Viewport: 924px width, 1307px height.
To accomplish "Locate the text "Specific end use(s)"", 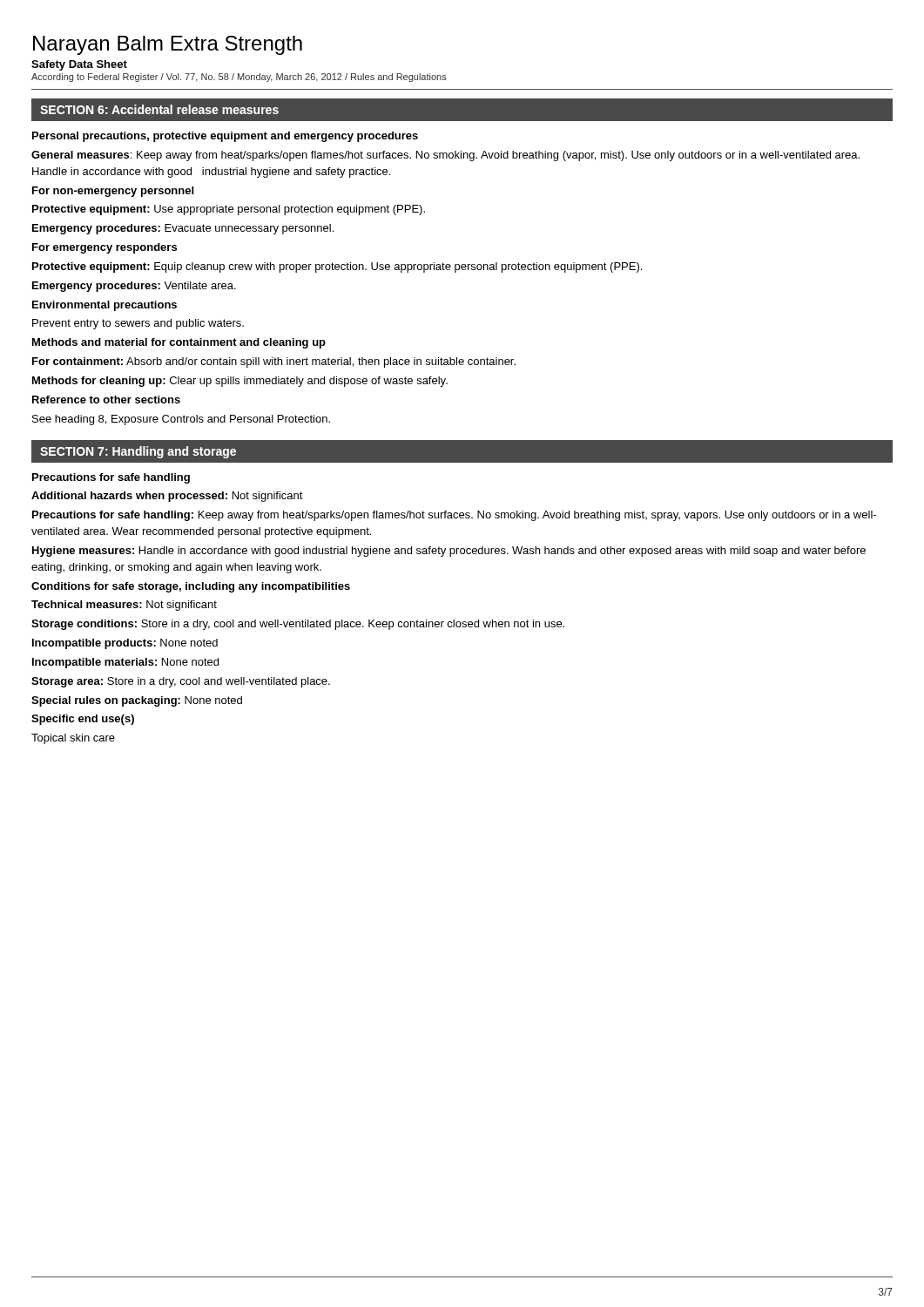I will (83, 720).
